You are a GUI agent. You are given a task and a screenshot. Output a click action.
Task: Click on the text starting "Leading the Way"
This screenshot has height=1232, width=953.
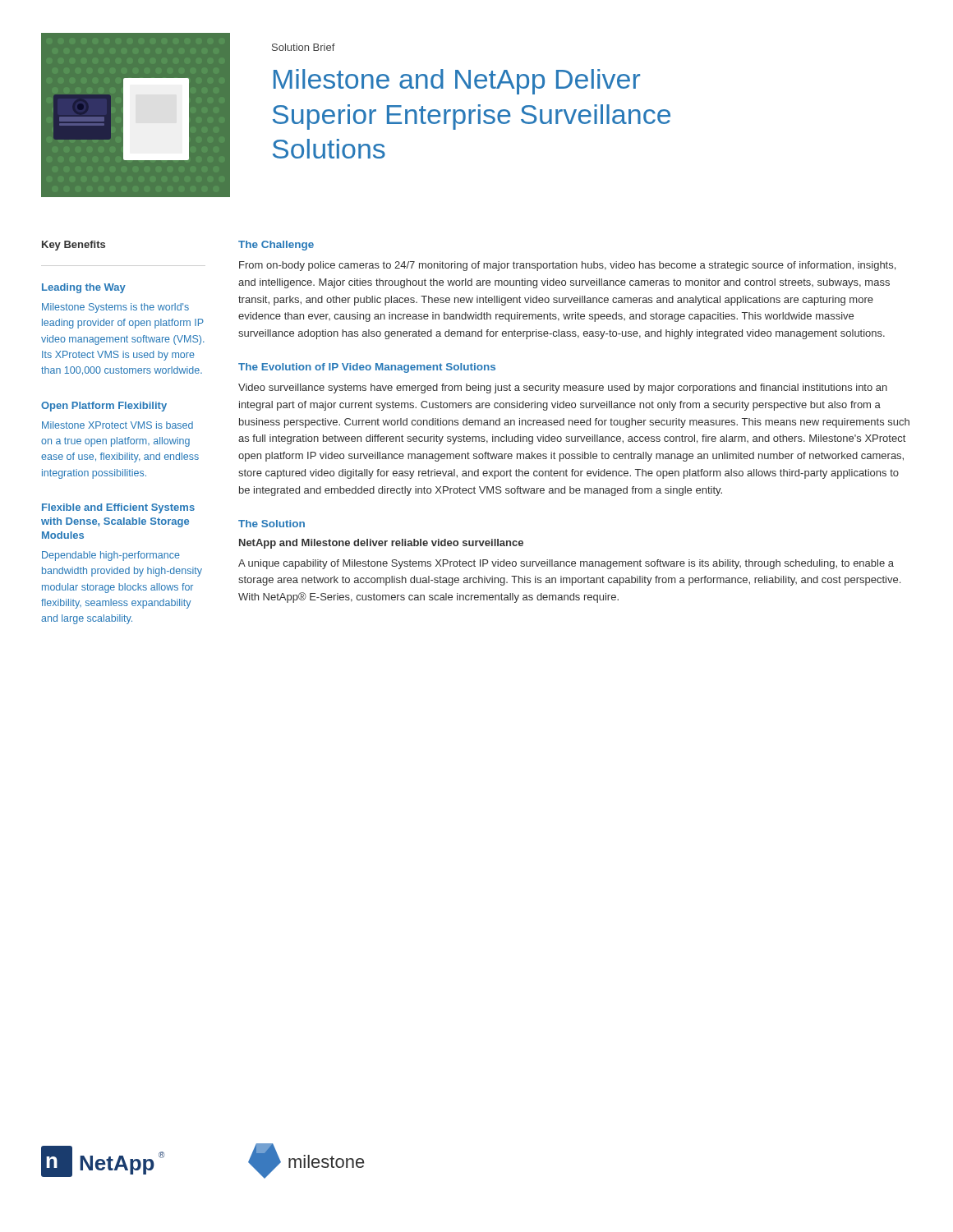[x=83, y=287]
